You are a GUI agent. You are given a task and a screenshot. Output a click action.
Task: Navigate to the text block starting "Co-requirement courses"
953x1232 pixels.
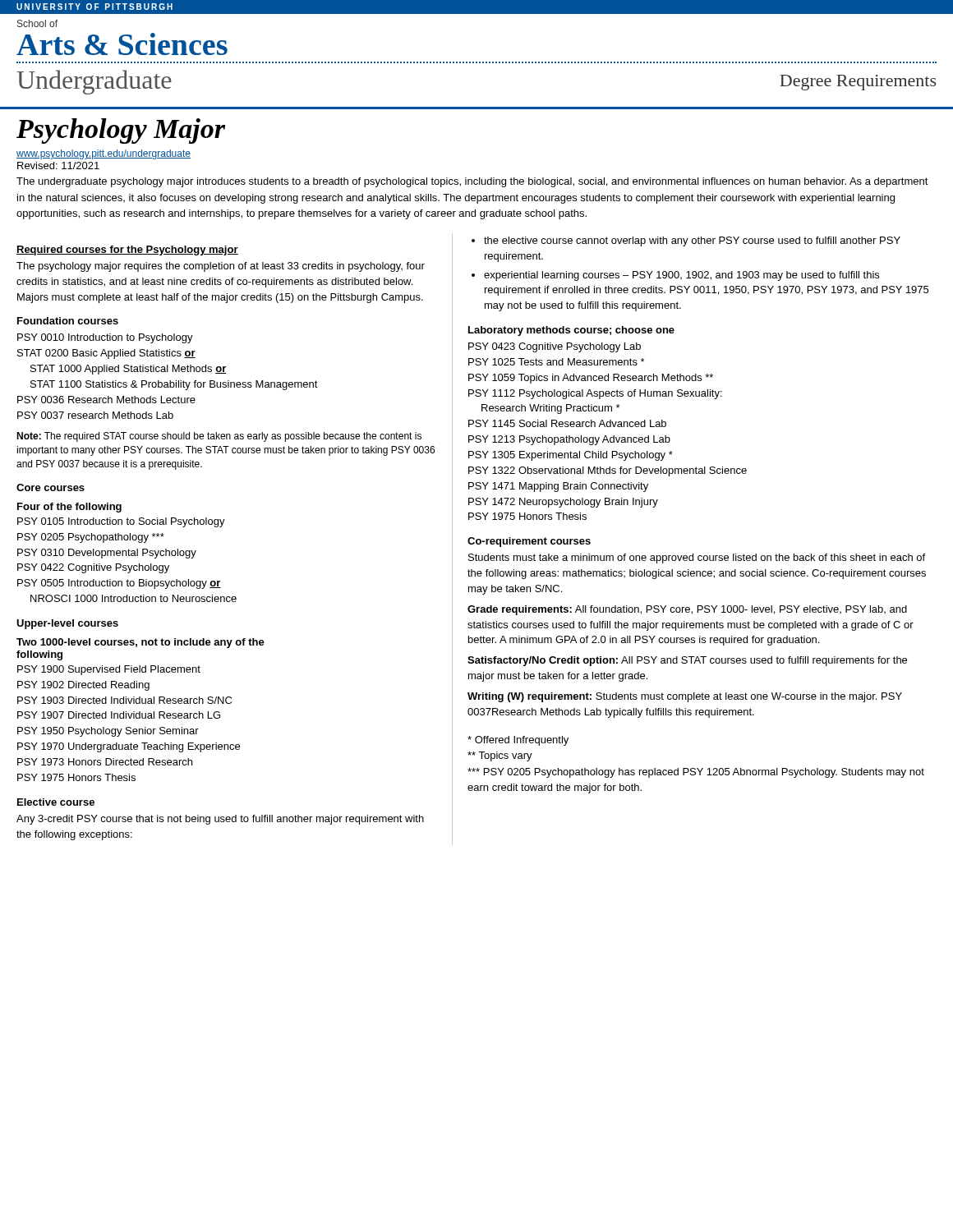(x=529, y=541)
